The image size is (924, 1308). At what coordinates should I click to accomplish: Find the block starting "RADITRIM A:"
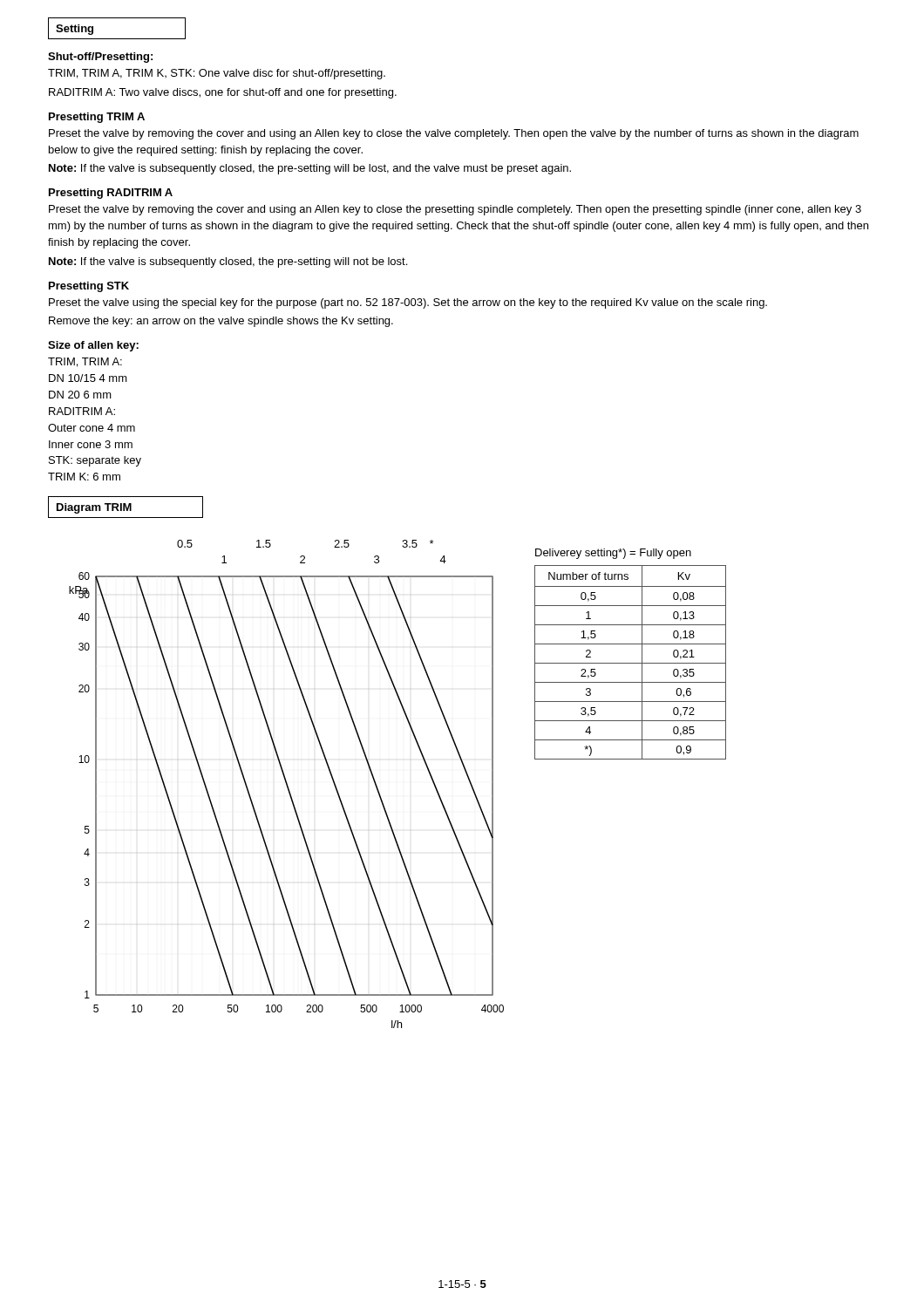[82, 411]
